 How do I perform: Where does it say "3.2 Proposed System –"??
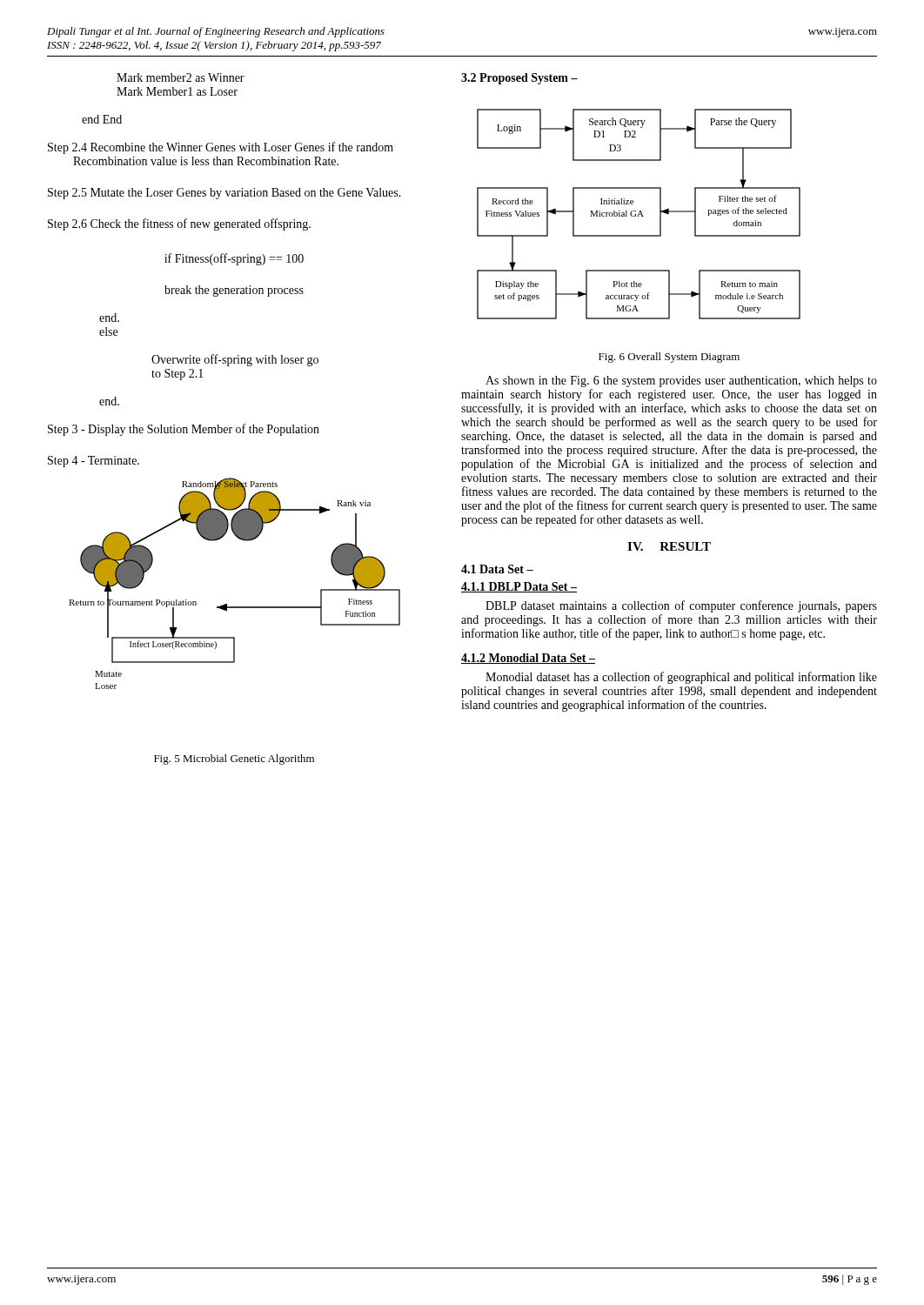pos(519,78)
